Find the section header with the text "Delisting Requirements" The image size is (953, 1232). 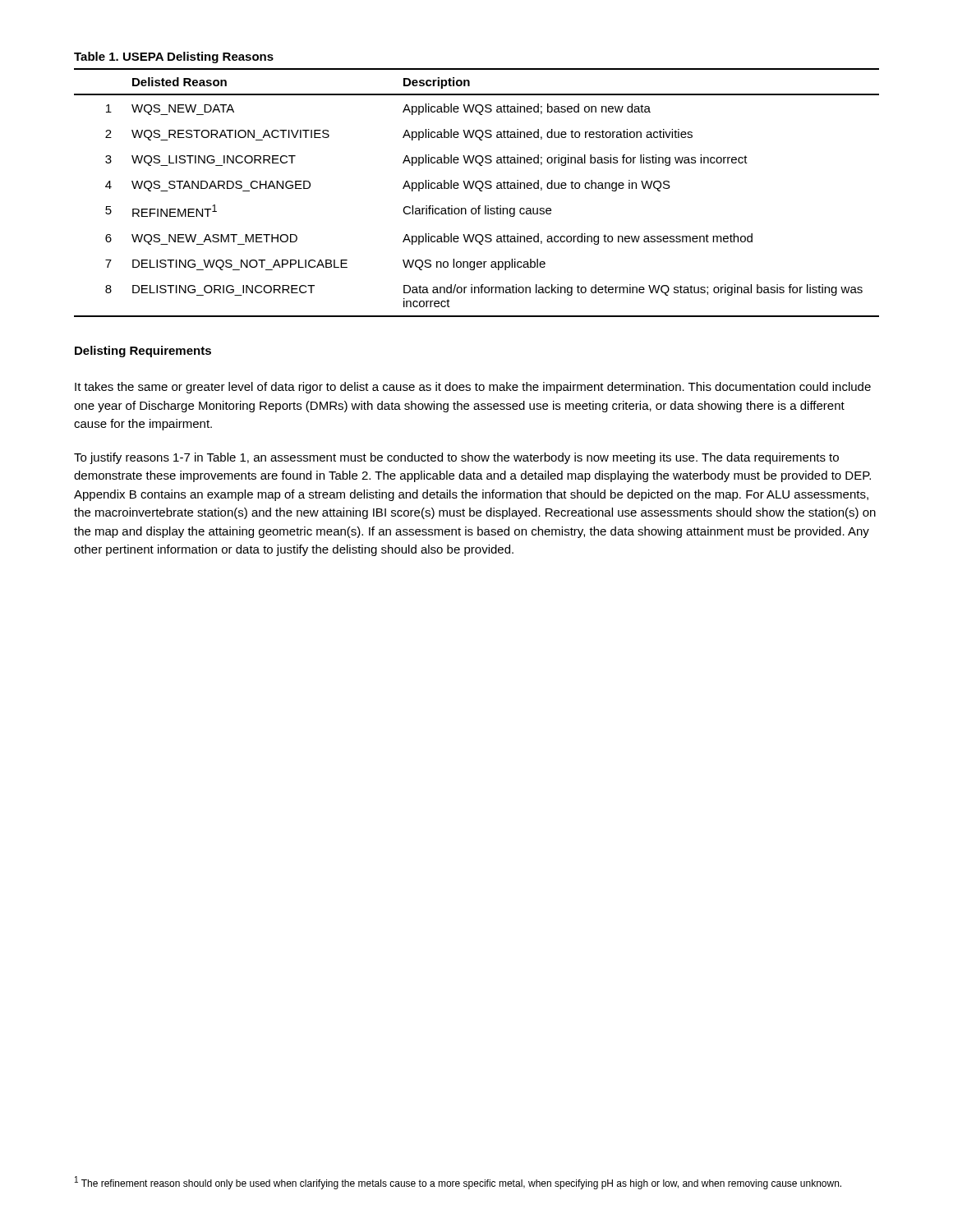pyautogui.click(x=143, y=350)
